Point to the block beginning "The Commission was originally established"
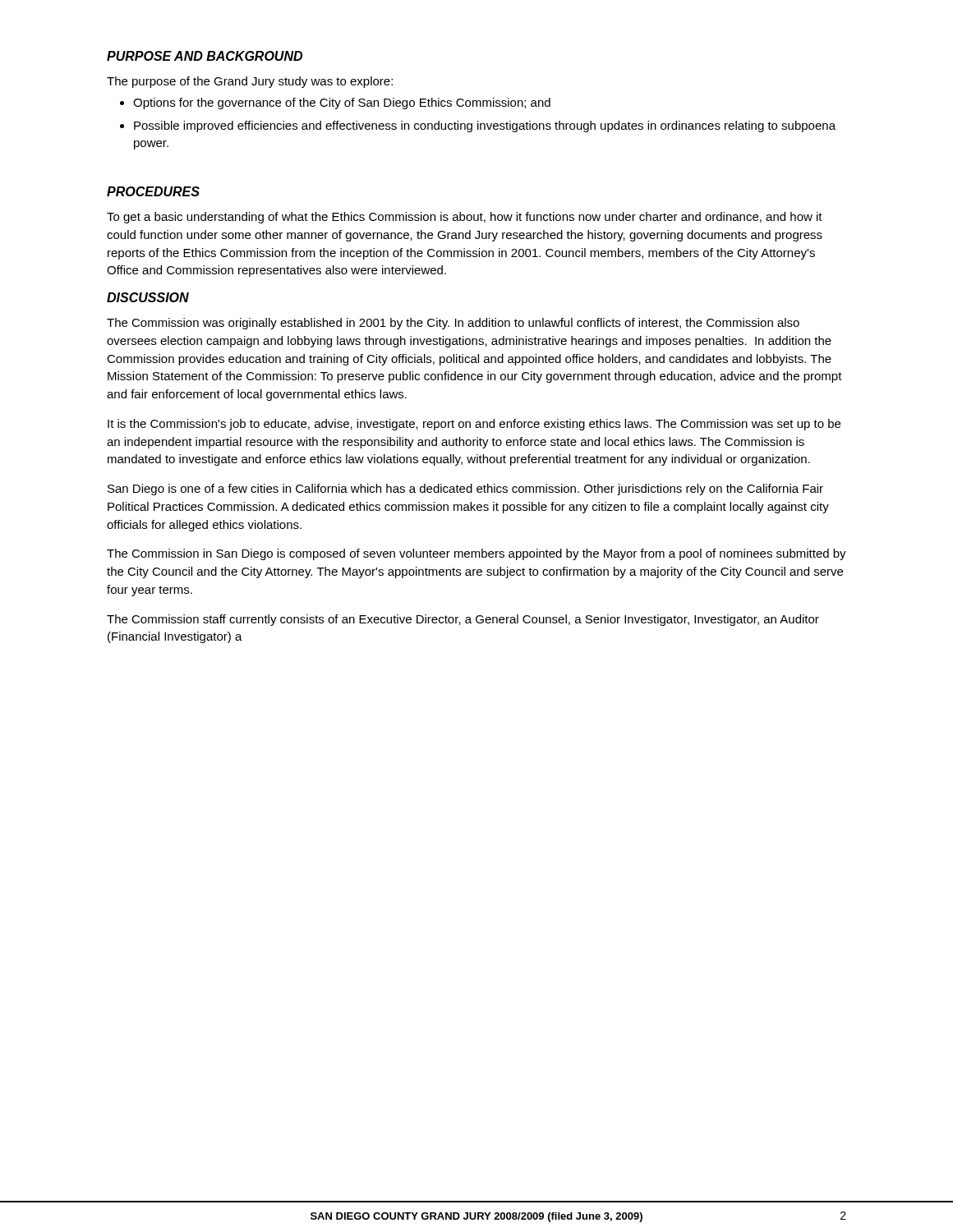This screenshot has width=953, height=1232. (x=476, y=358)
